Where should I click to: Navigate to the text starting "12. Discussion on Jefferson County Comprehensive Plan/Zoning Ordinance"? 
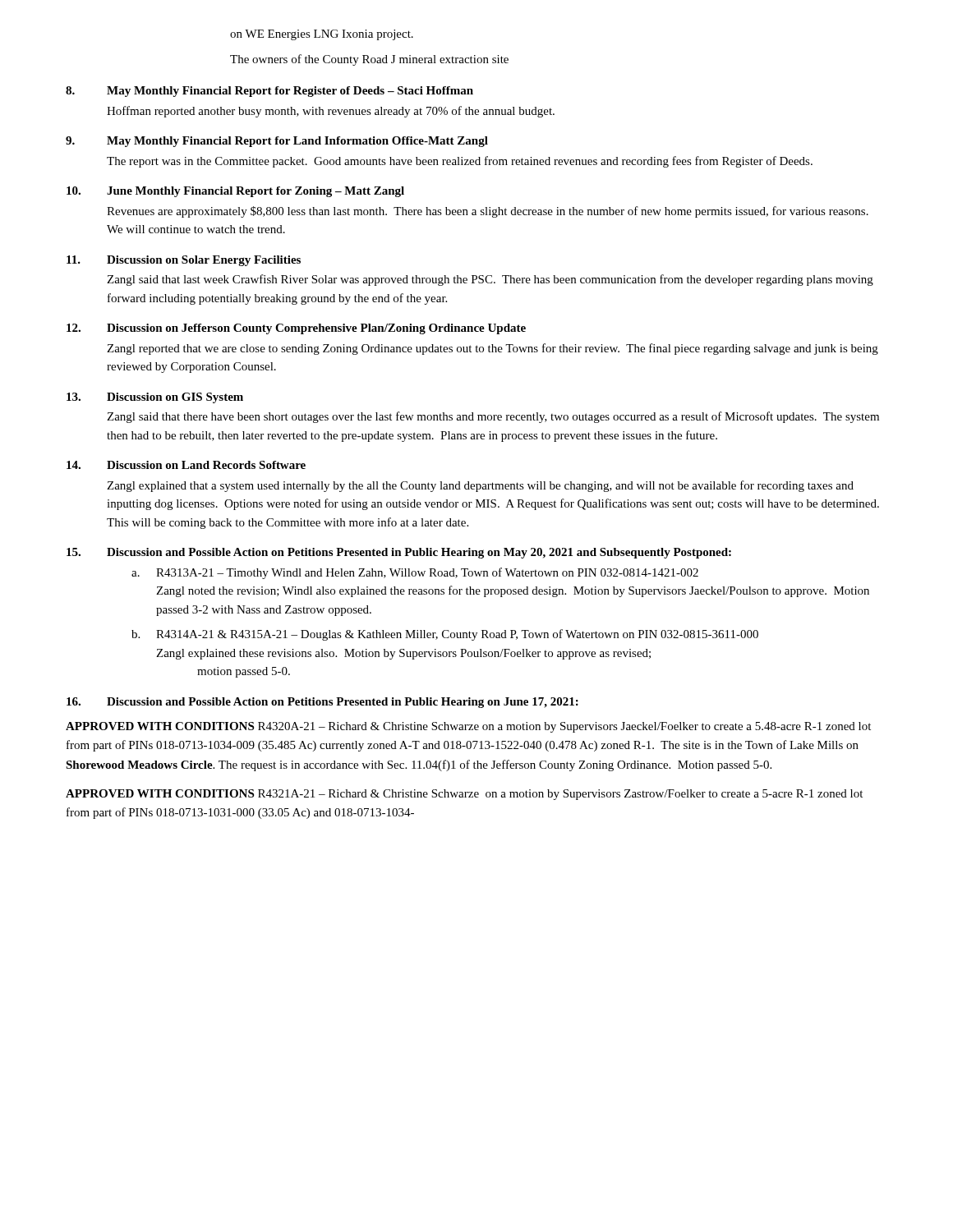tap(296, 328)
